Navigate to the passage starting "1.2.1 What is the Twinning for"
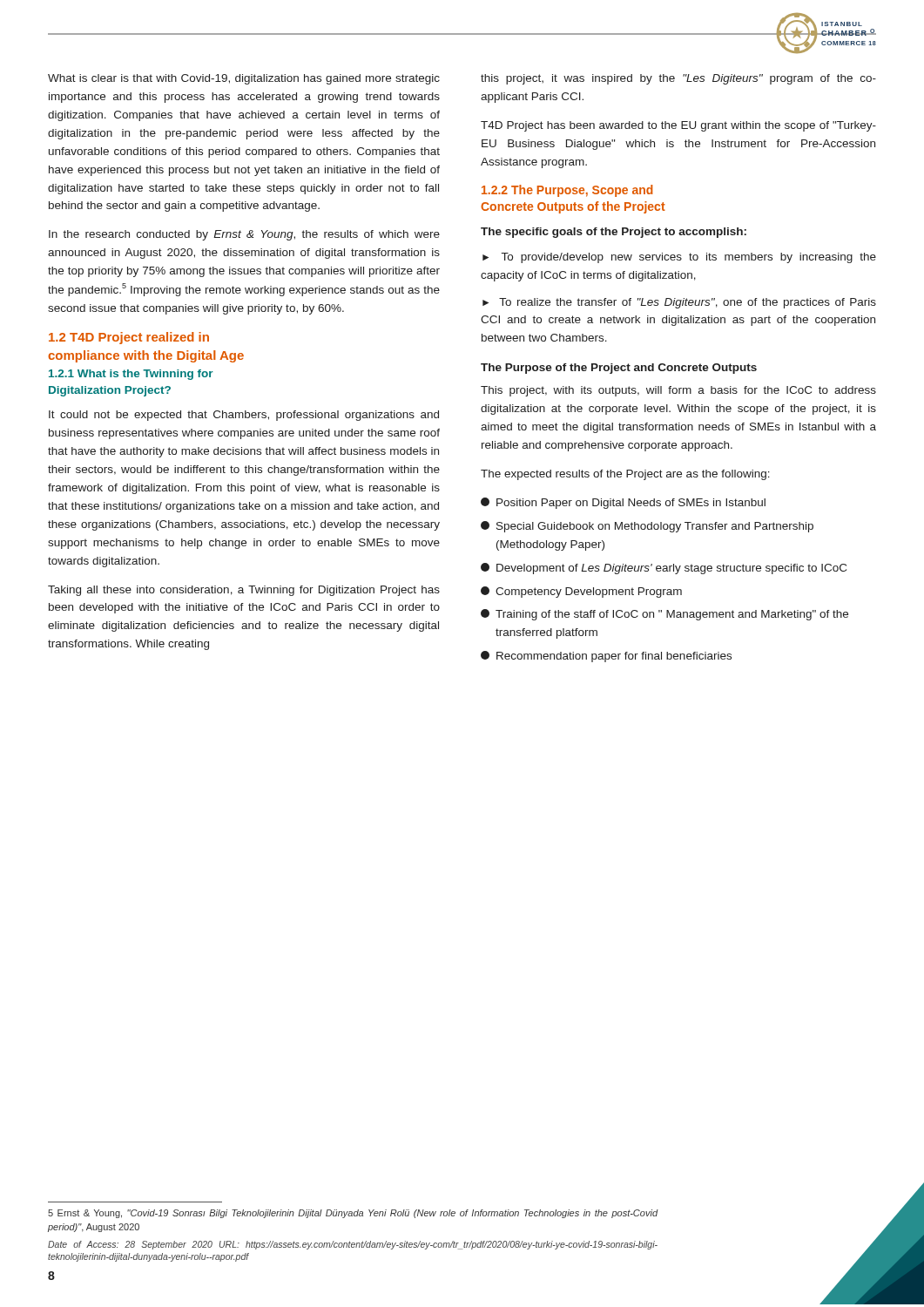The height and width of the screenshot is (1307, 924). [131, 375]
